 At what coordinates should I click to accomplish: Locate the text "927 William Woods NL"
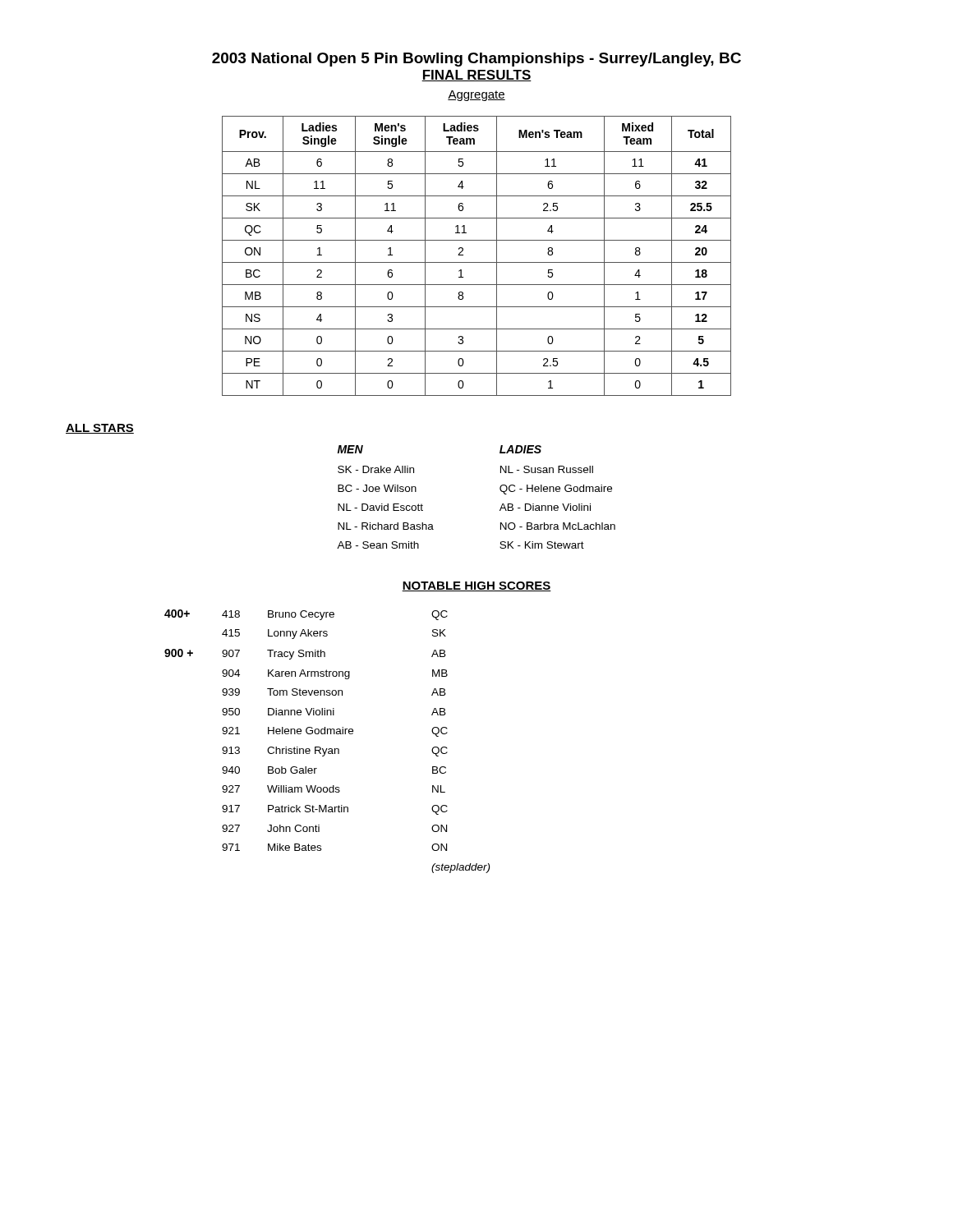click(334, 789)
